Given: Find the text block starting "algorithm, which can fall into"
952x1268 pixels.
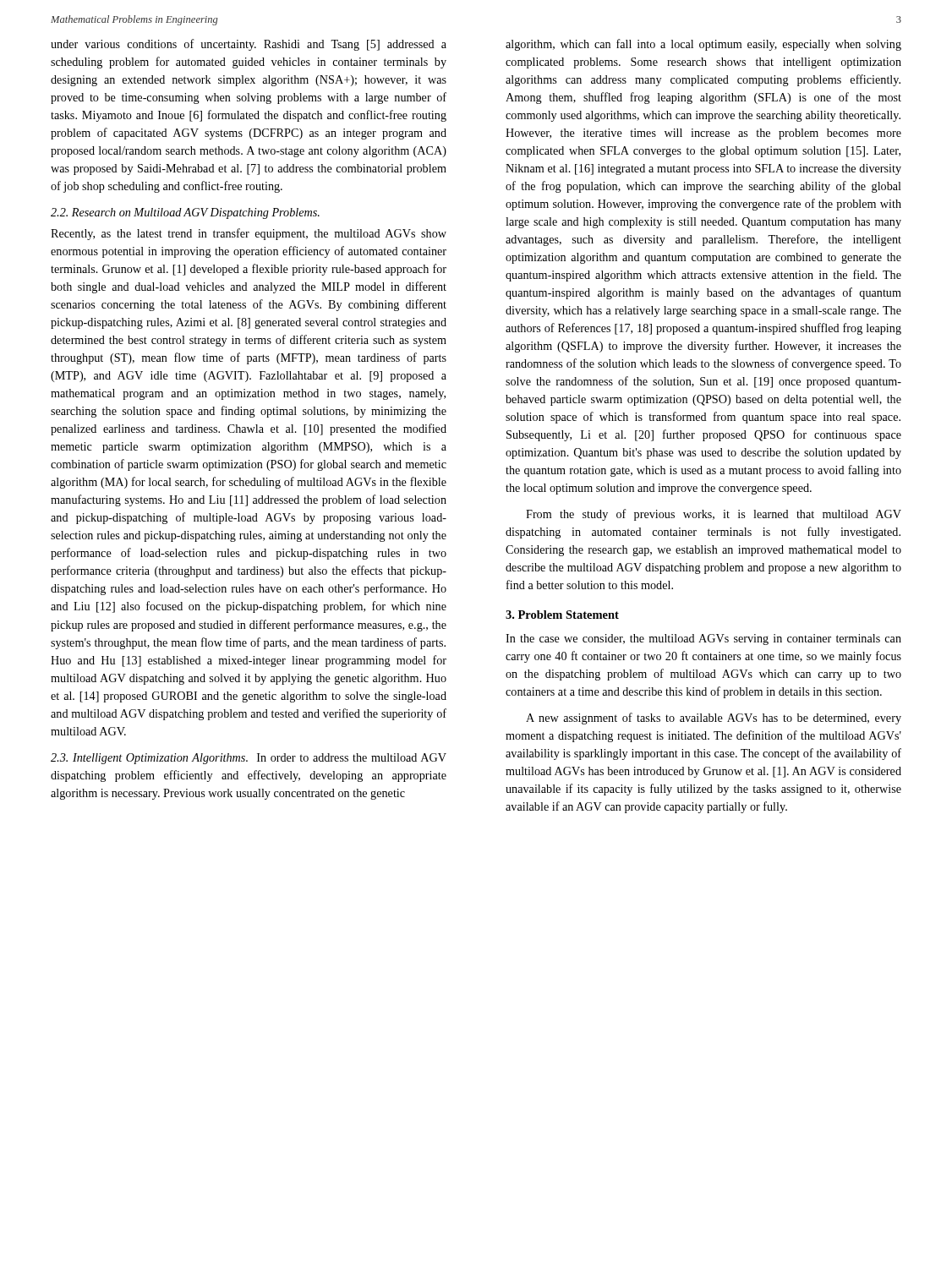Looking at the screenshot, I should click(x=703, y=315).
